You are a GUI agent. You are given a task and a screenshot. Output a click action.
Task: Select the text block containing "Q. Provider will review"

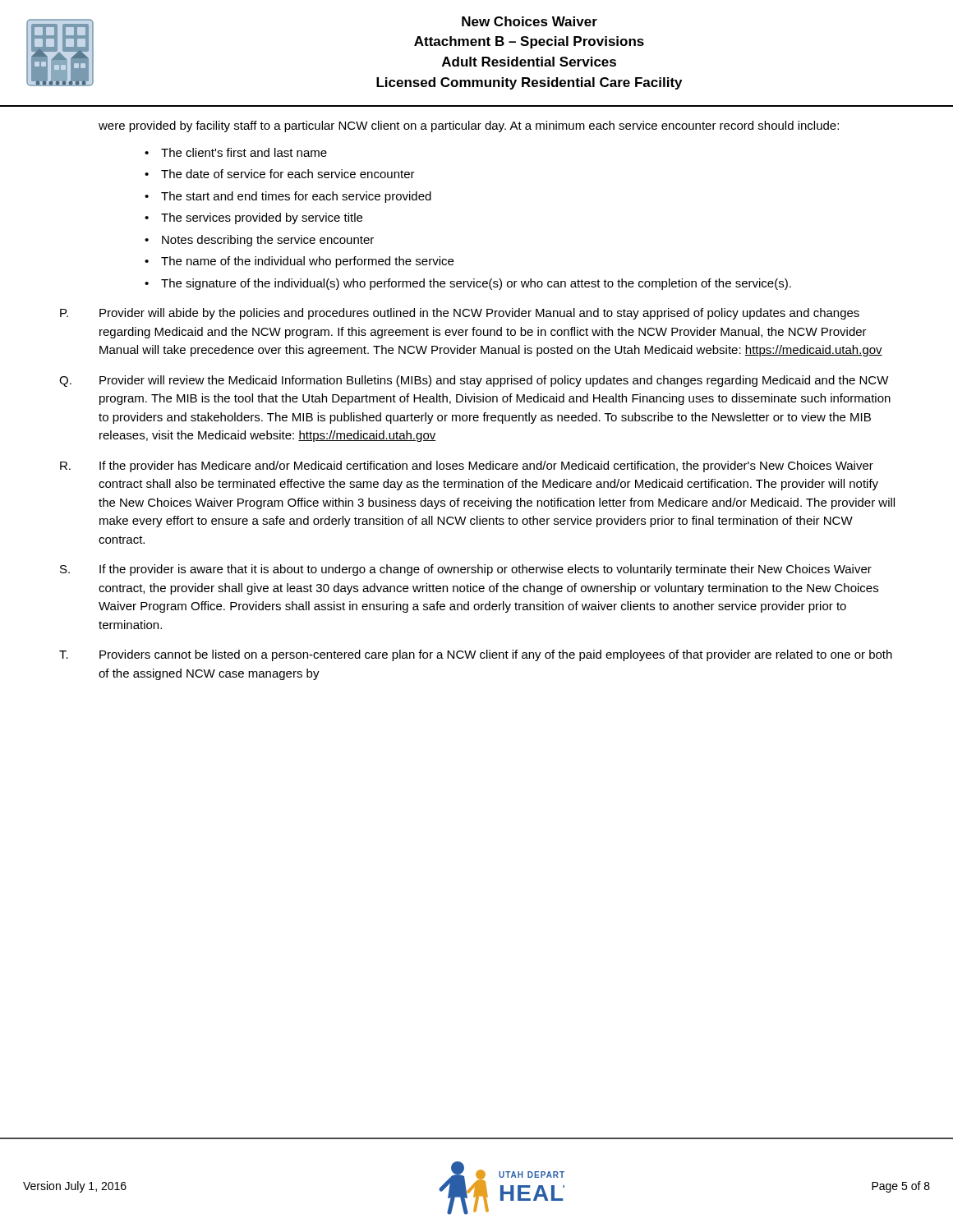(478, 408)
